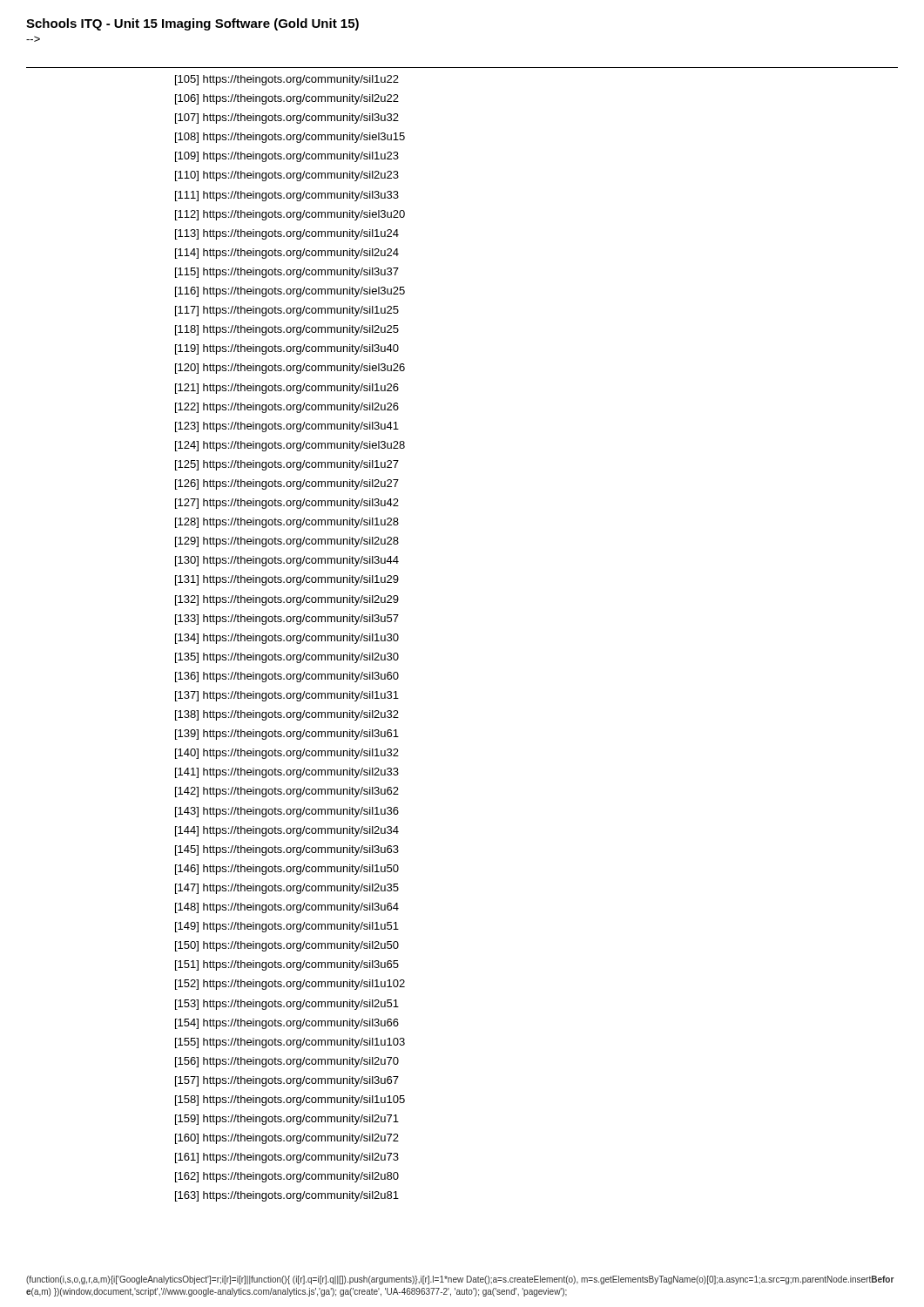
Task: Click on the list item with the text "[155] https://theingots.org/community/sil1u103"
Action: tap(290, 1041)
